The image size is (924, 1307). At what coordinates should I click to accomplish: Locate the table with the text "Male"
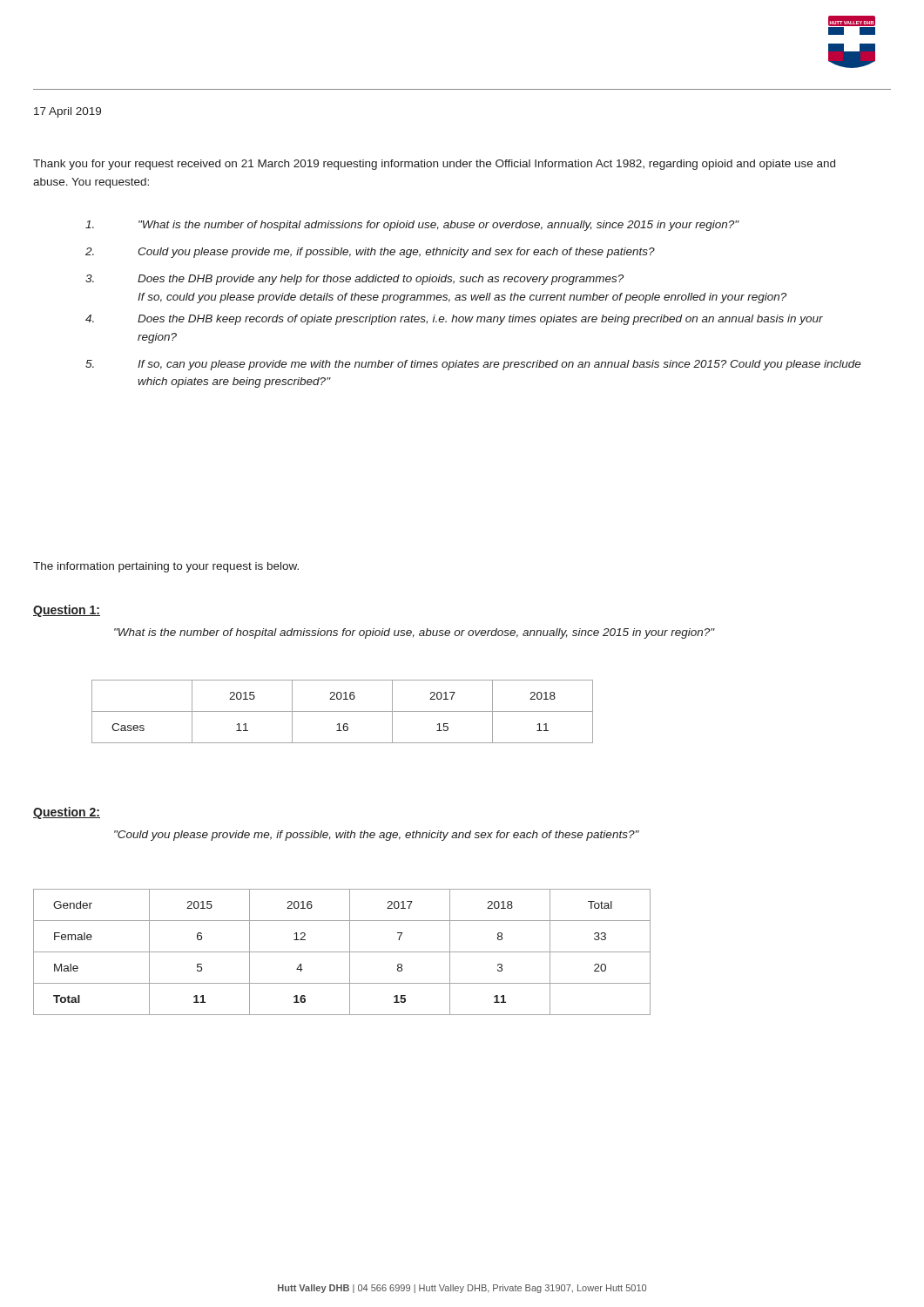coord(342,952)
